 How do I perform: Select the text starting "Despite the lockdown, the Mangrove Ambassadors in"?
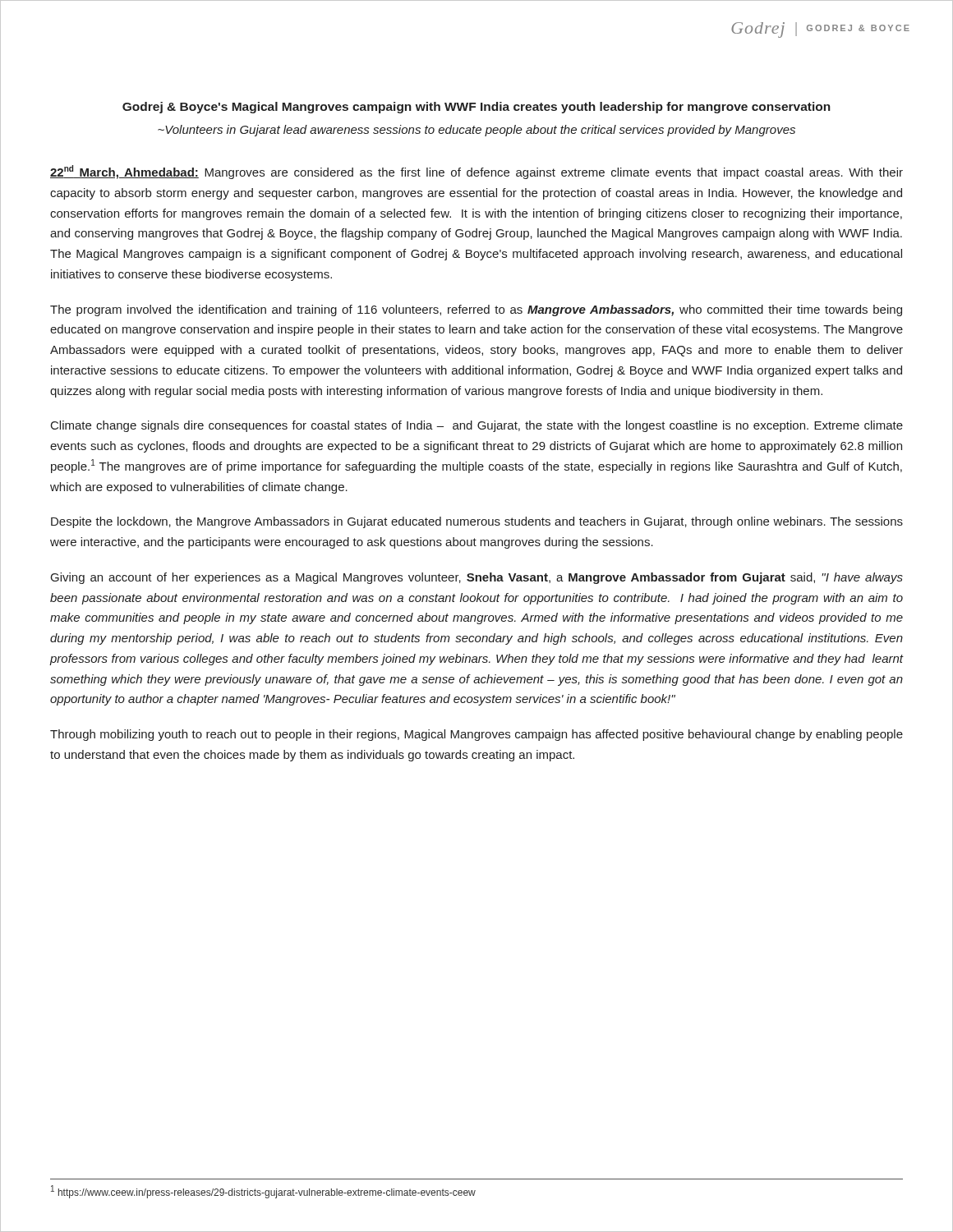pos(476,531)
